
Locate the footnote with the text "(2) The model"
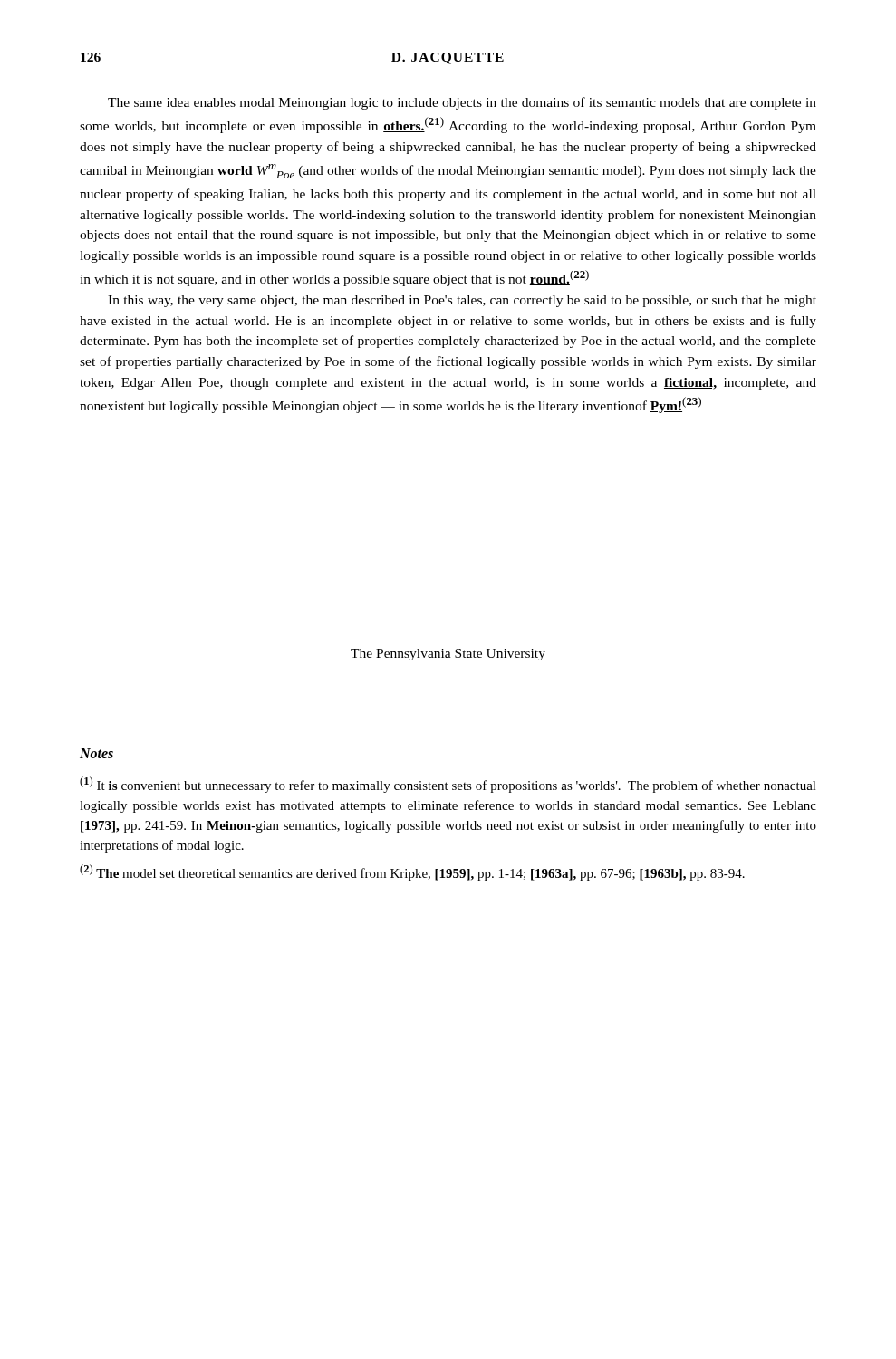(x=412, y=872)
